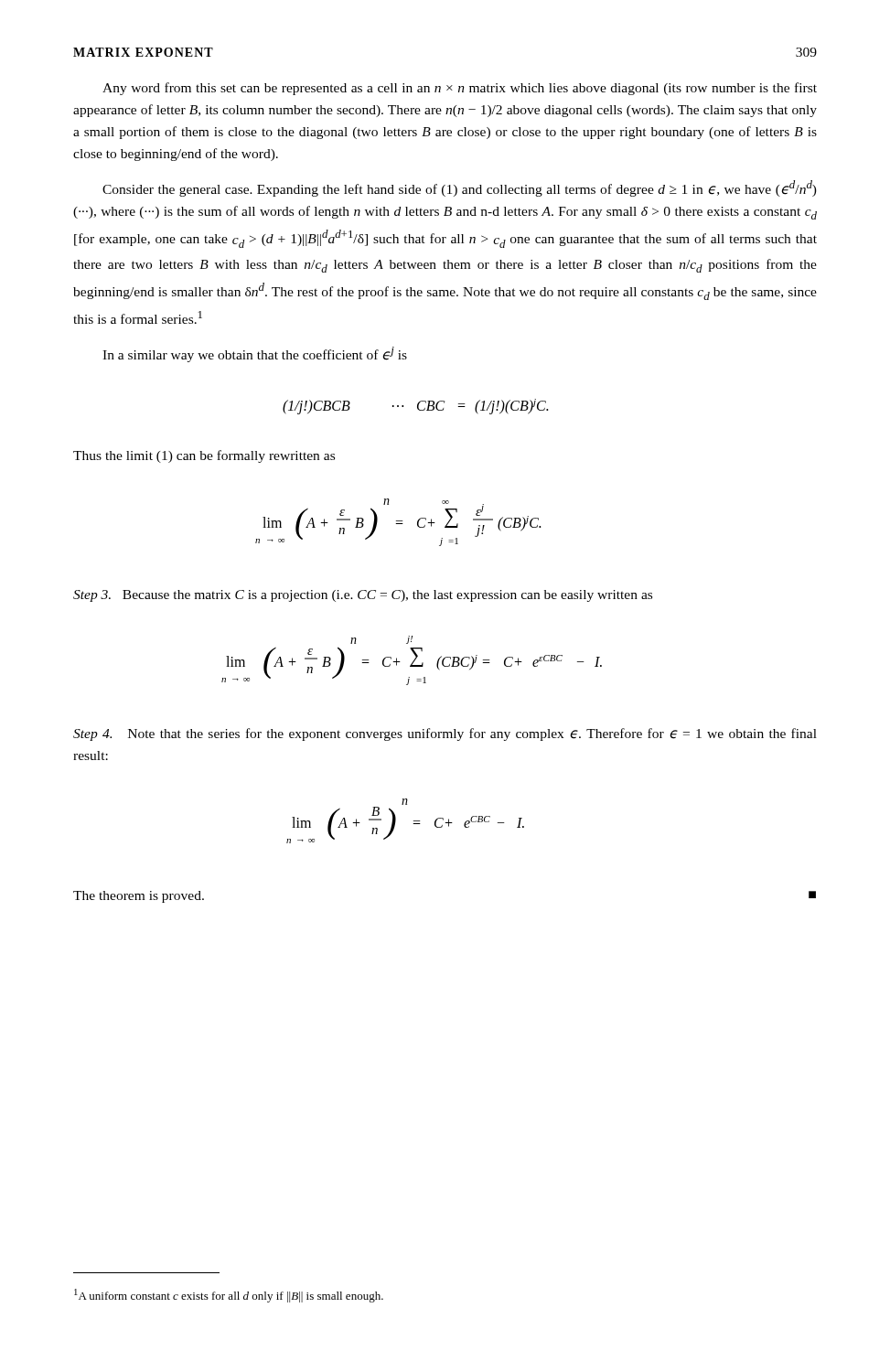
Task: Locate the text block containing "Any word from this set"
Action: pyautogui.click(x=445, y=120)
